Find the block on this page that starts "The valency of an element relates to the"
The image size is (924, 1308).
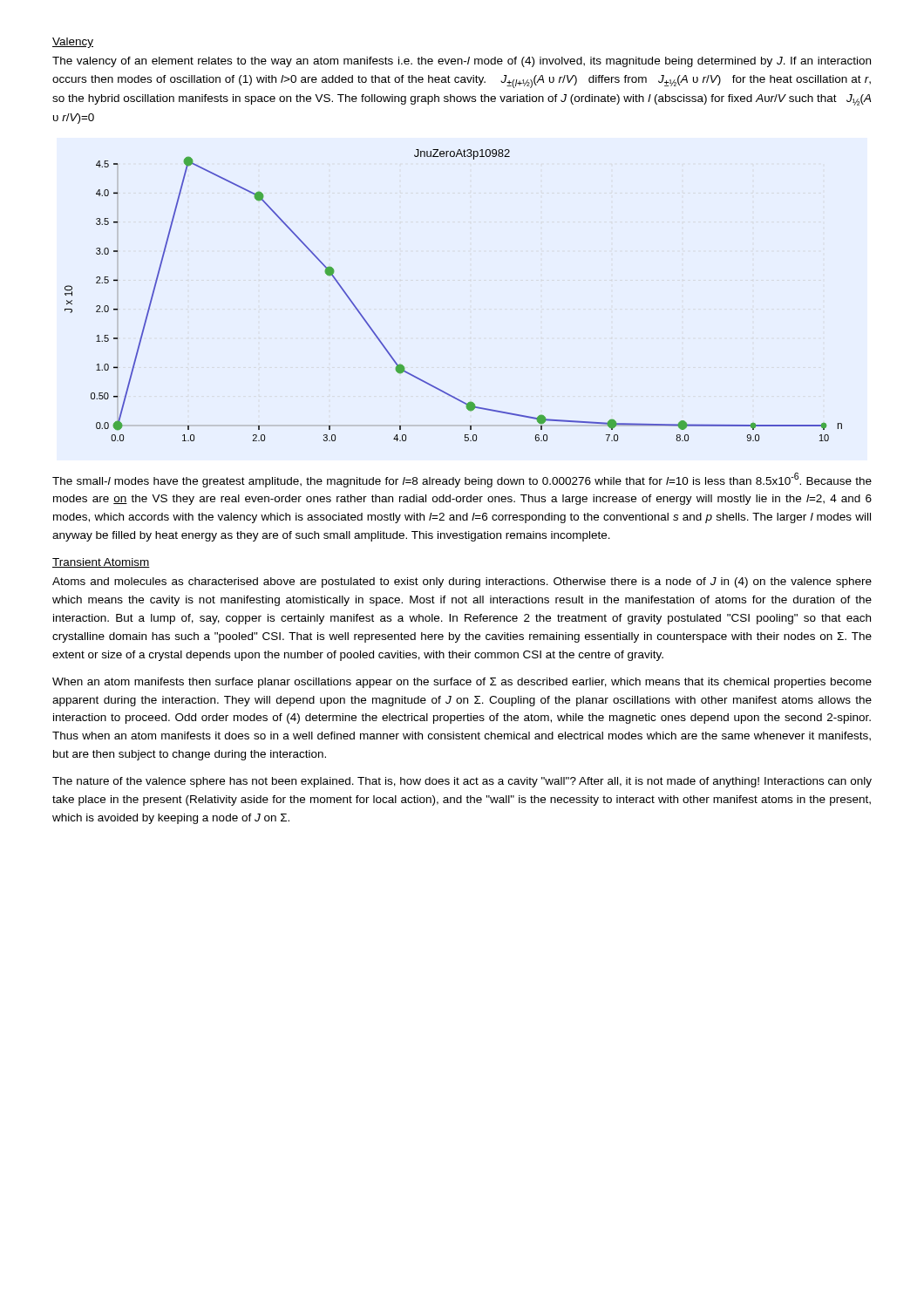(462, 89)
